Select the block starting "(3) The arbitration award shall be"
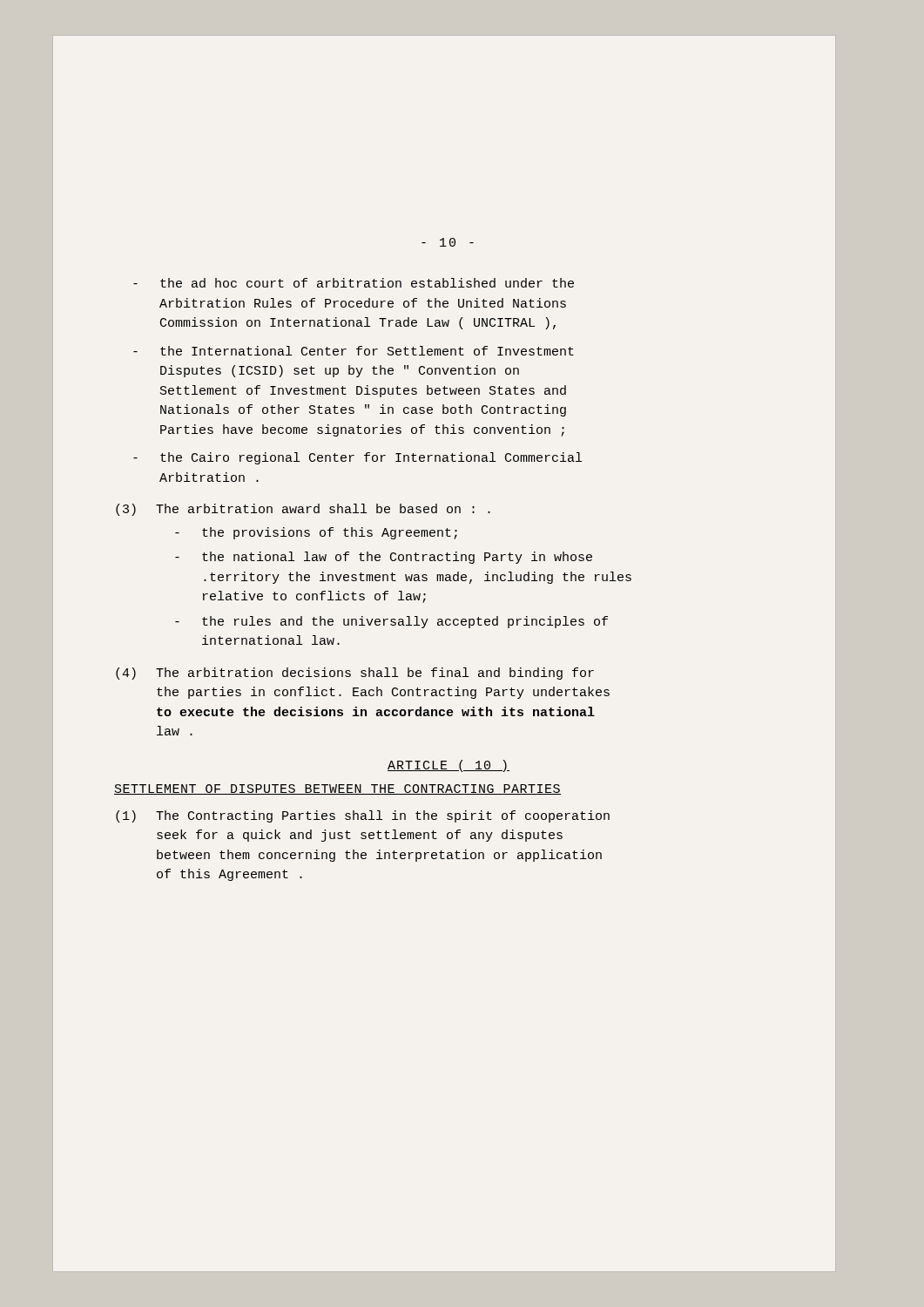This screenshot has width=924, height=1307. (449, 511)
